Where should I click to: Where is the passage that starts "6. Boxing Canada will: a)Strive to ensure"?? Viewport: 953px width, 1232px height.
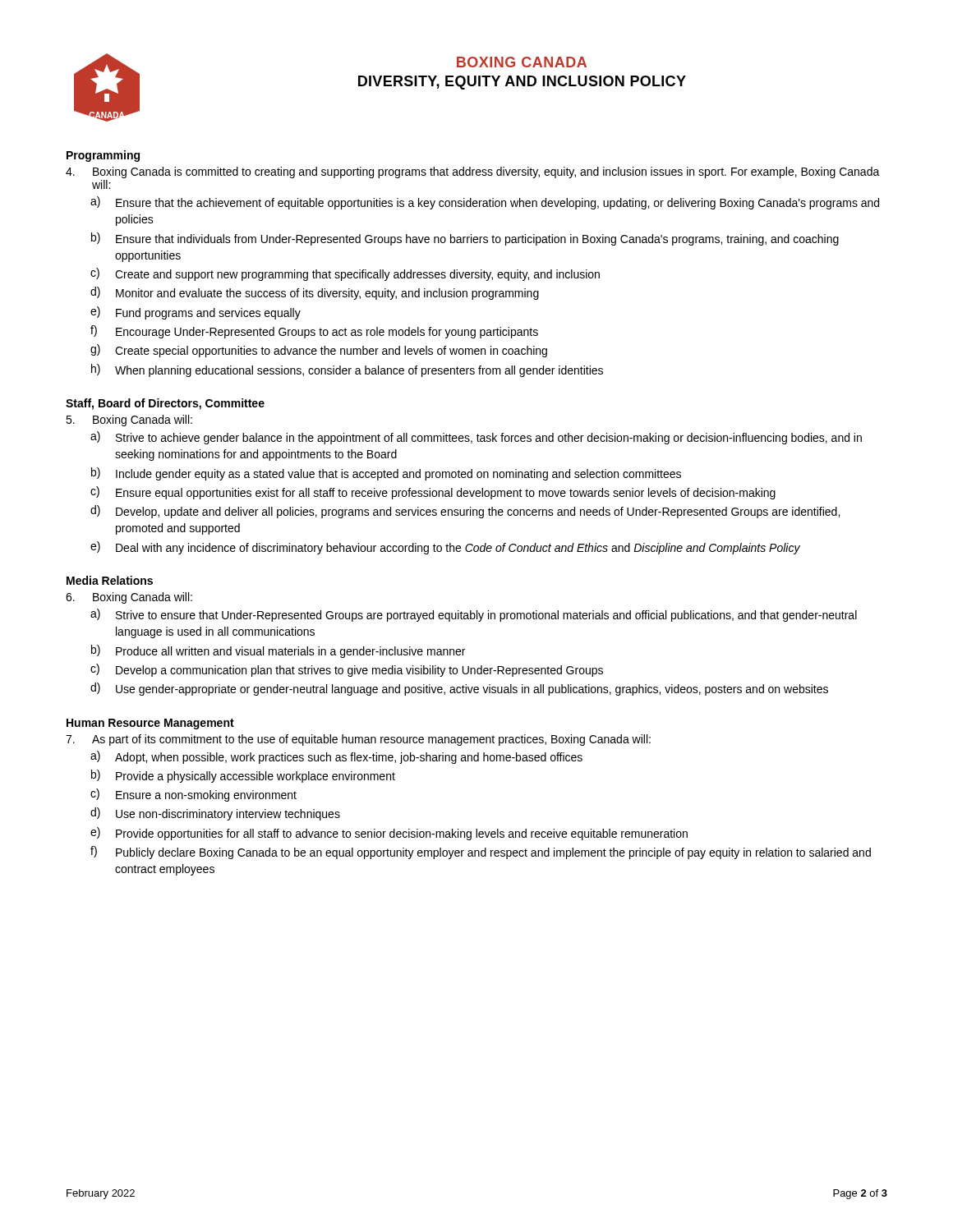(129, 598)
